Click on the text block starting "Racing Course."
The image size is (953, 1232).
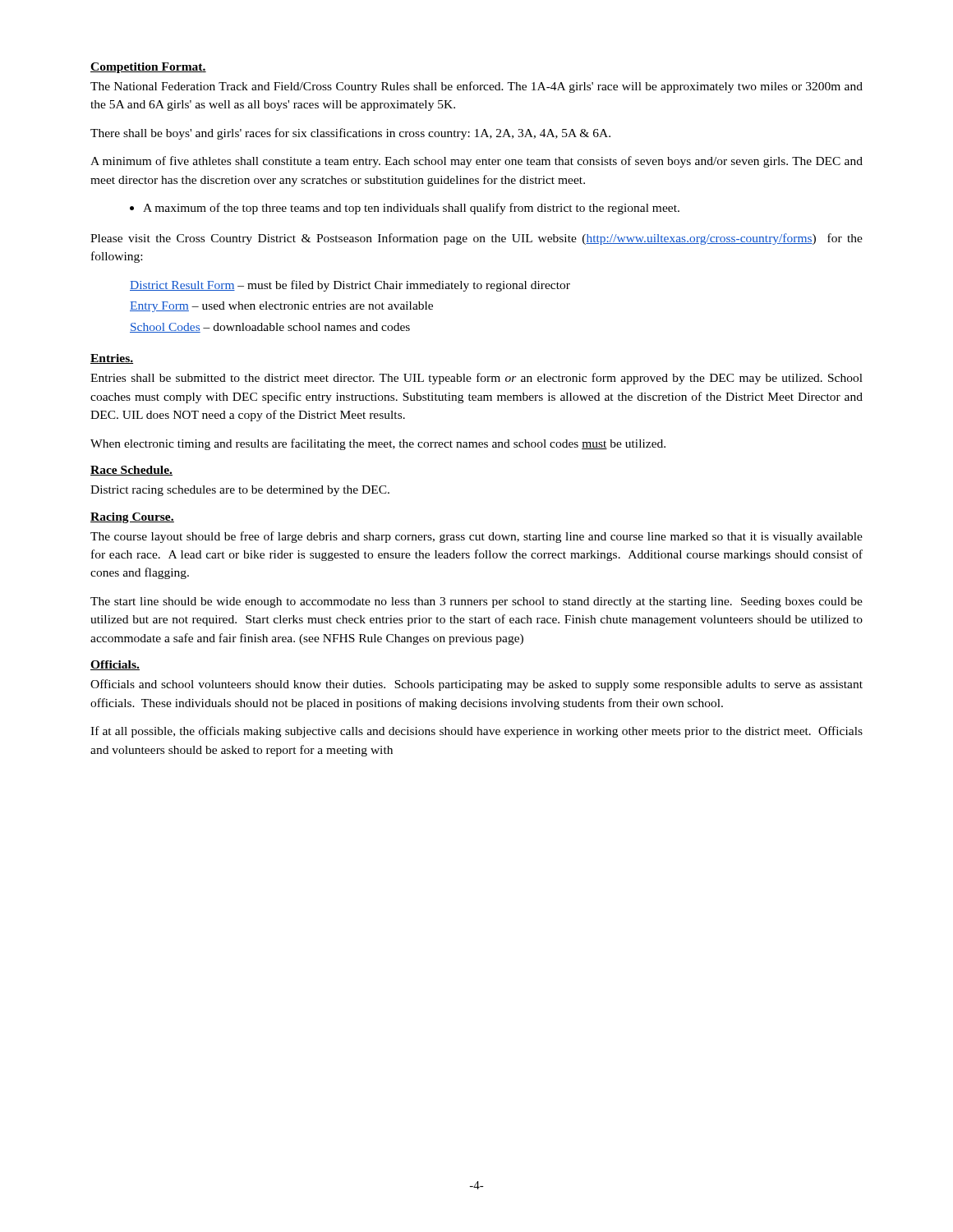[x=132, y=516]
